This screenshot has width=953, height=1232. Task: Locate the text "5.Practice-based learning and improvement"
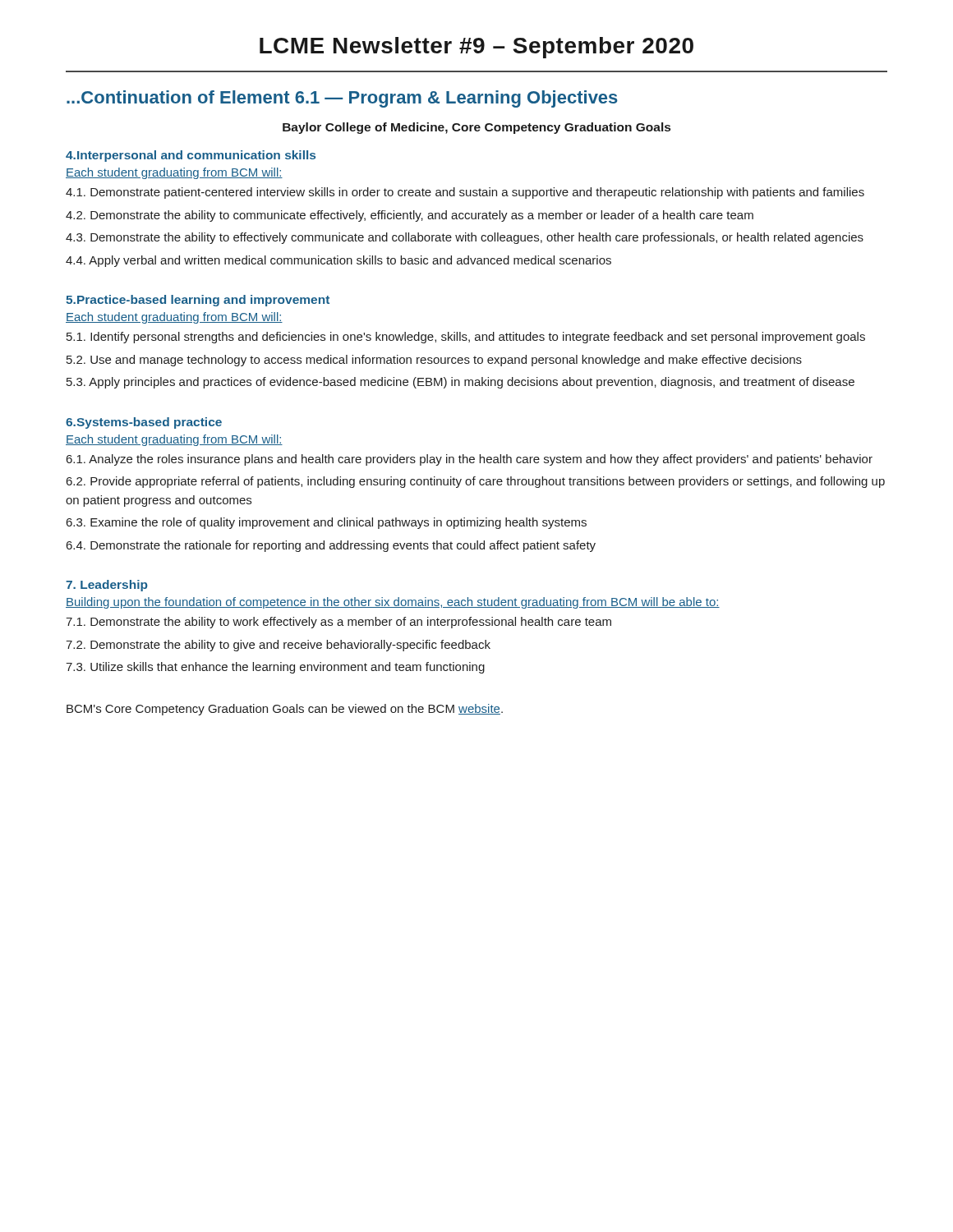(198, 299)
